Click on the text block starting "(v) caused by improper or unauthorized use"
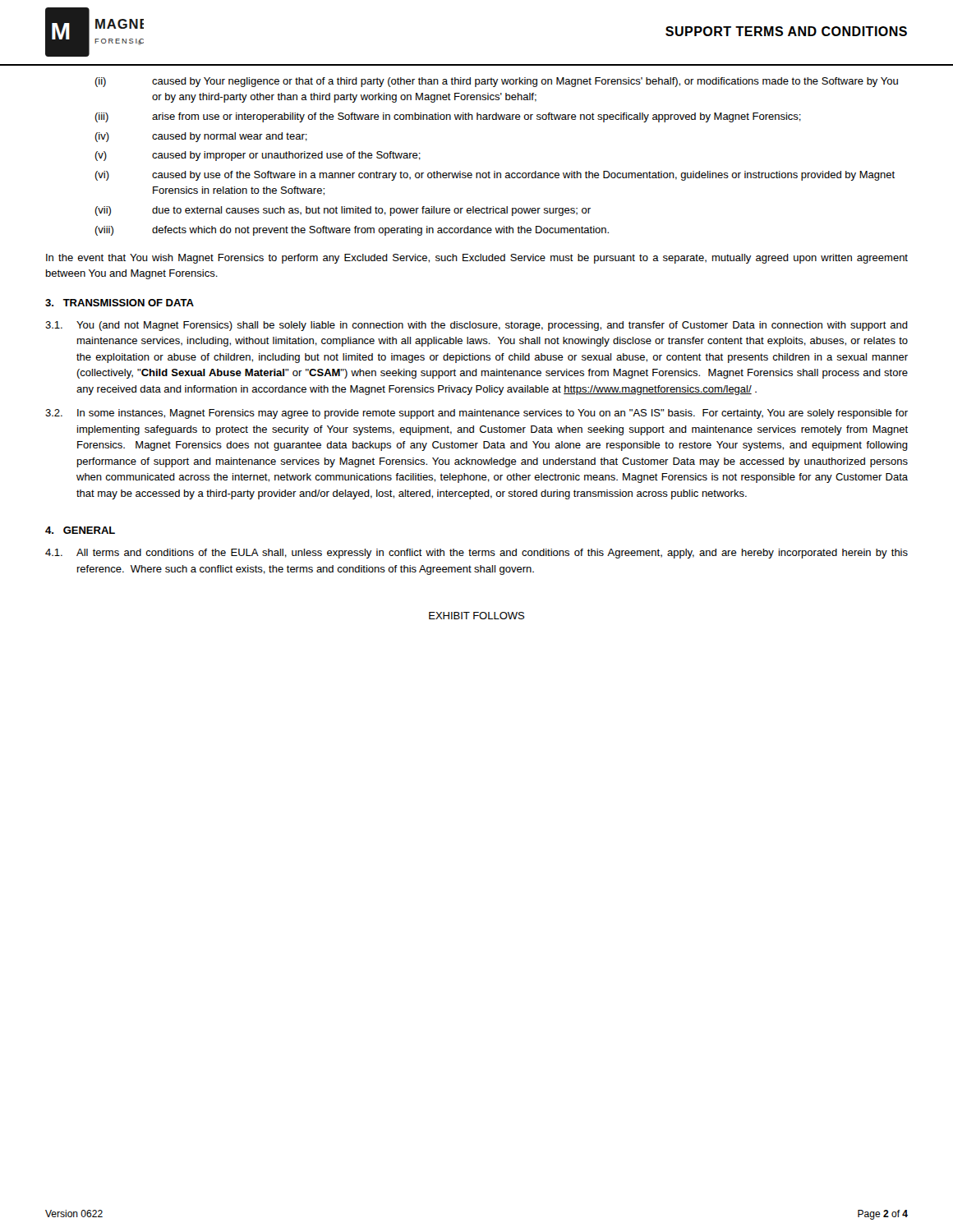 (x=258, y=156)
